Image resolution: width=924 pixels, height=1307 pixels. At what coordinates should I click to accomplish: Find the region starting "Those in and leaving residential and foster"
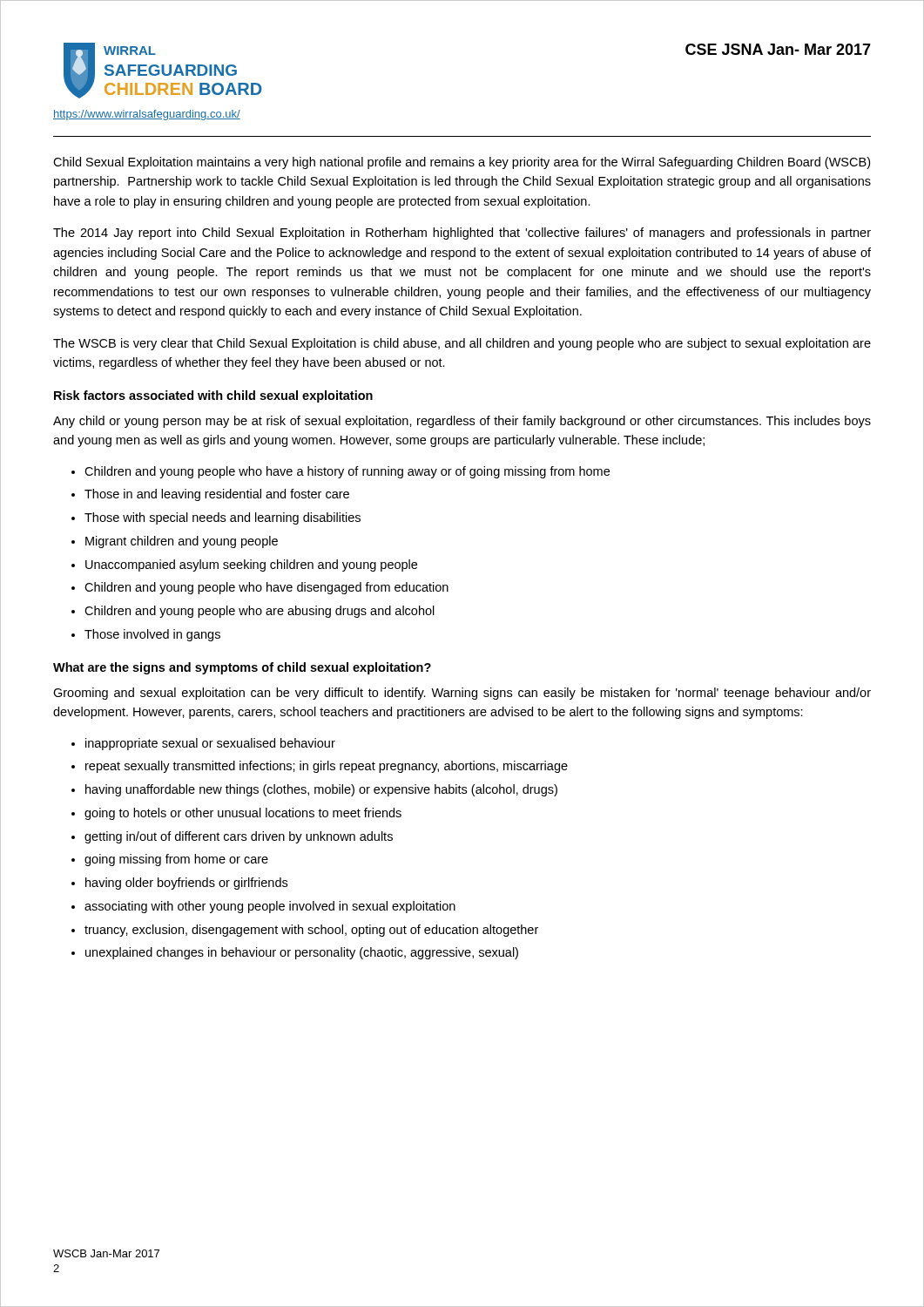(x=217, y=494)
